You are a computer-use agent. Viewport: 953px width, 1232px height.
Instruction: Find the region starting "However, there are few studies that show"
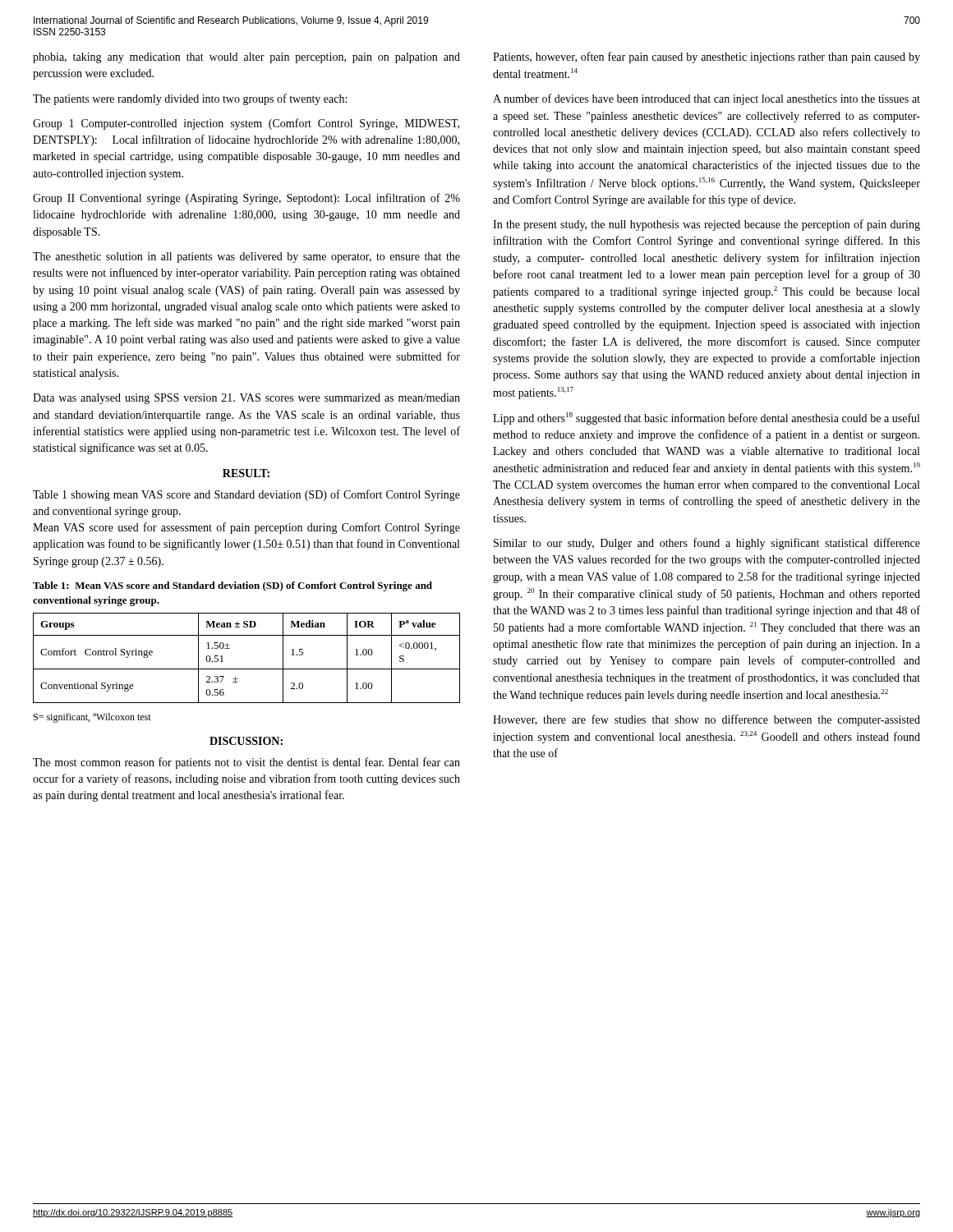707,737
